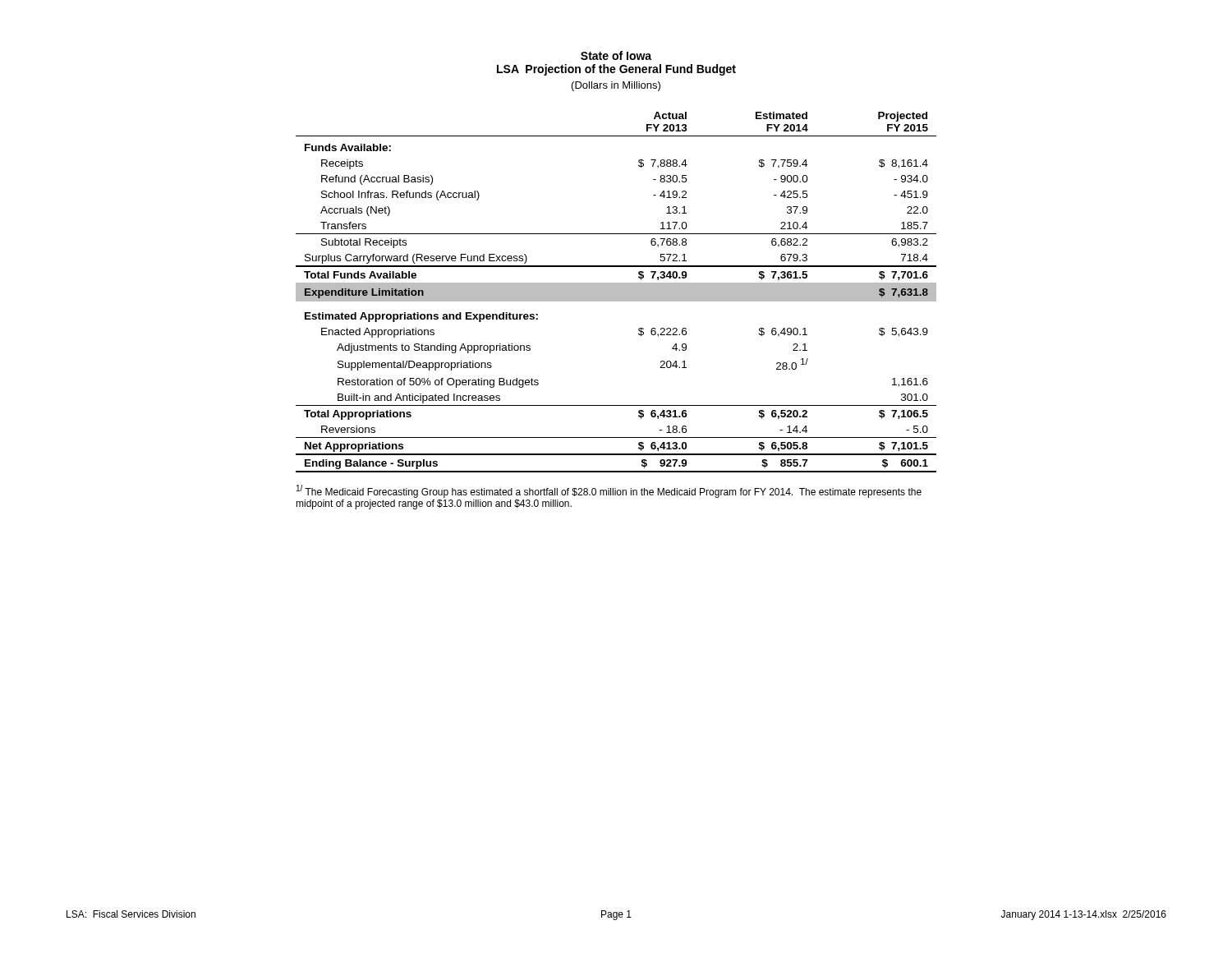
Task: Select the region starting "State of Iowa LSA"
Action: [x=616, y=62]
